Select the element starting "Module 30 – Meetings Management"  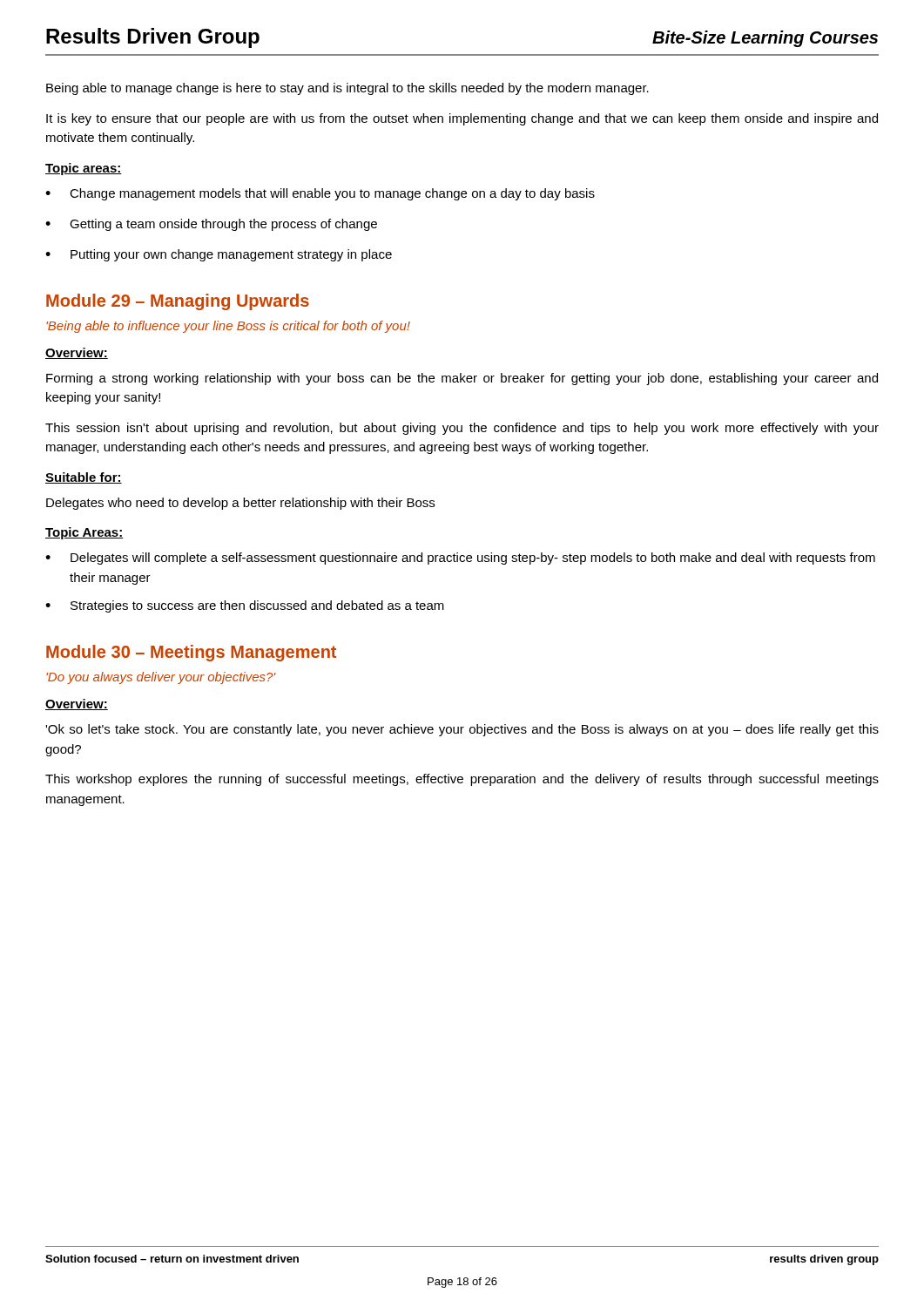coord(191,652)
